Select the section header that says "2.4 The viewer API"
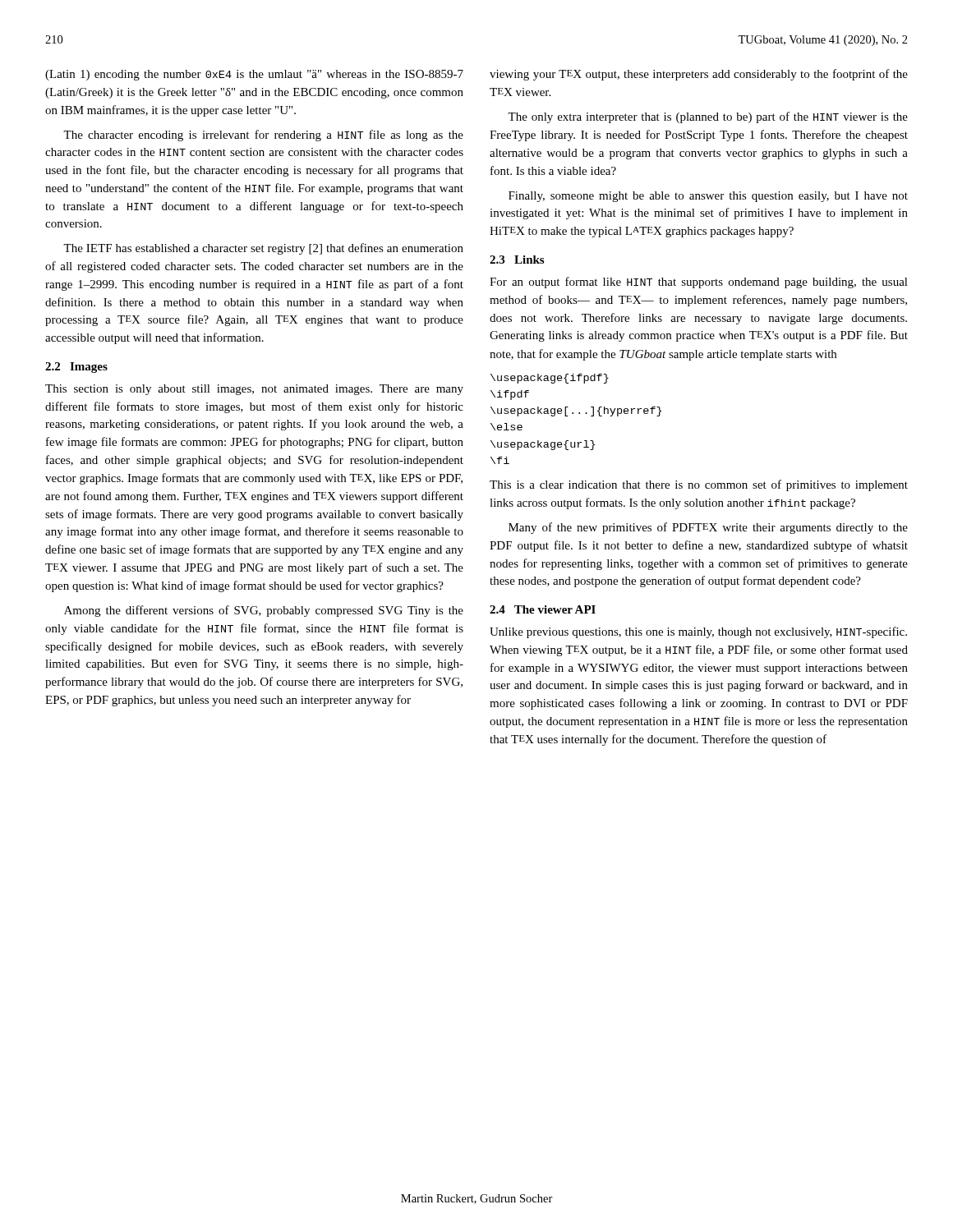 pyautogui.click(x=543, y=609)
